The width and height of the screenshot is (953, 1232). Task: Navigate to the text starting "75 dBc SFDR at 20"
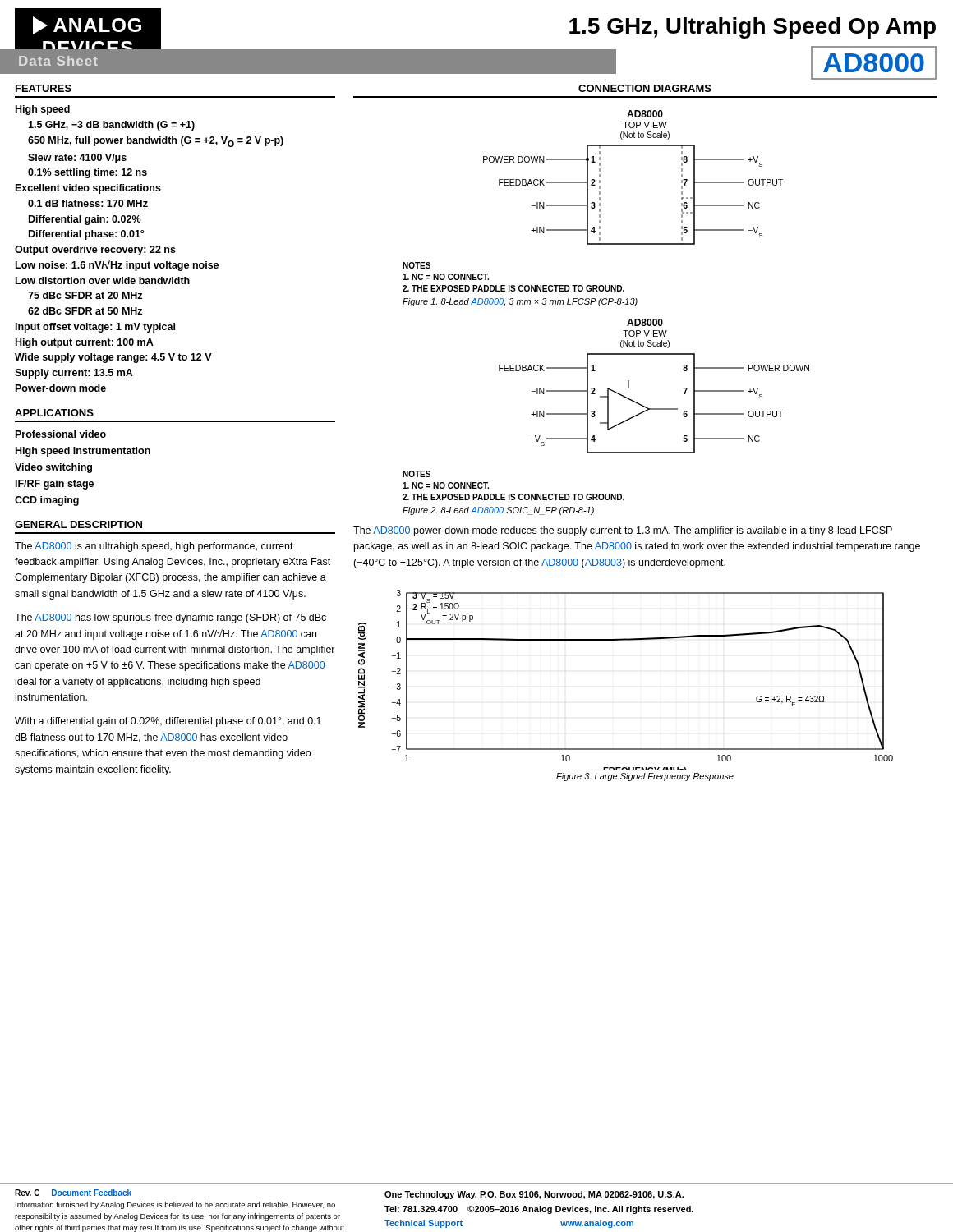[x=85, y=296]
